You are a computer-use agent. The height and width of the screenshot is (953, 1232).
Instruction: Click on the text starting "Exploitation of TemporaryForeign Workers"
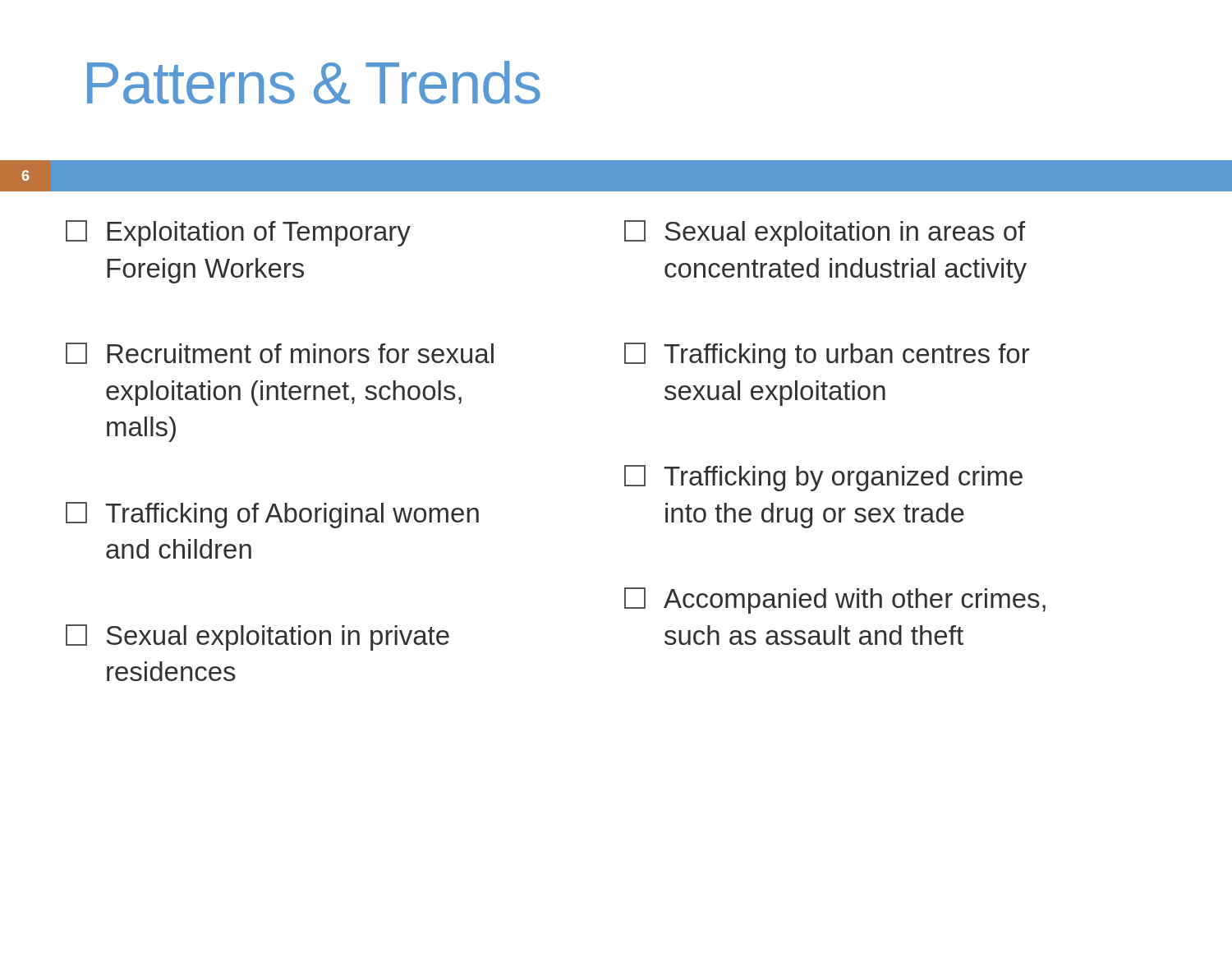pos(238,250)
